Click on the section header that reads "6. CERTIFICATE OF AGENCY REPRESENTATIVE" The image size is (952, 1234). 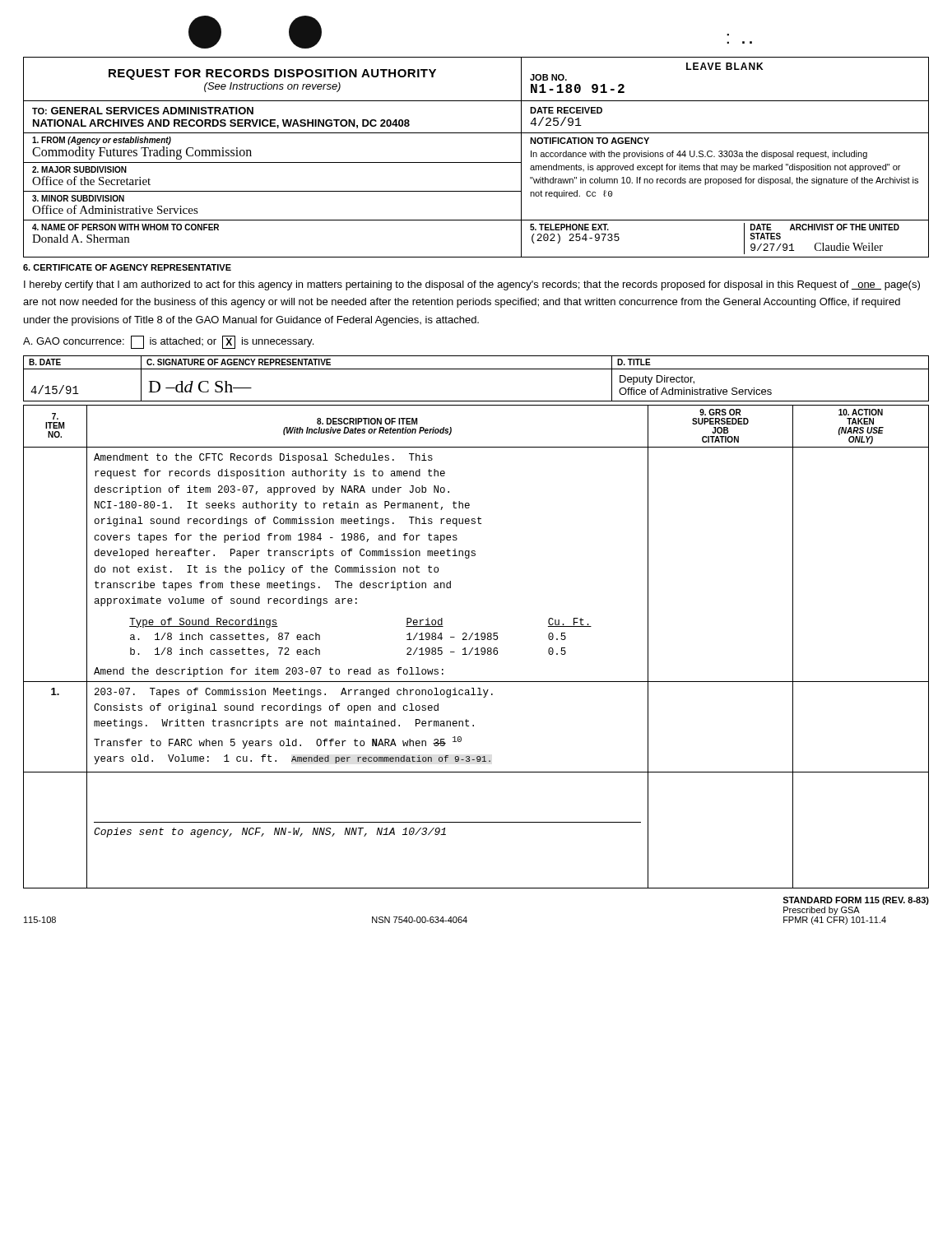[x=127, y=267]
